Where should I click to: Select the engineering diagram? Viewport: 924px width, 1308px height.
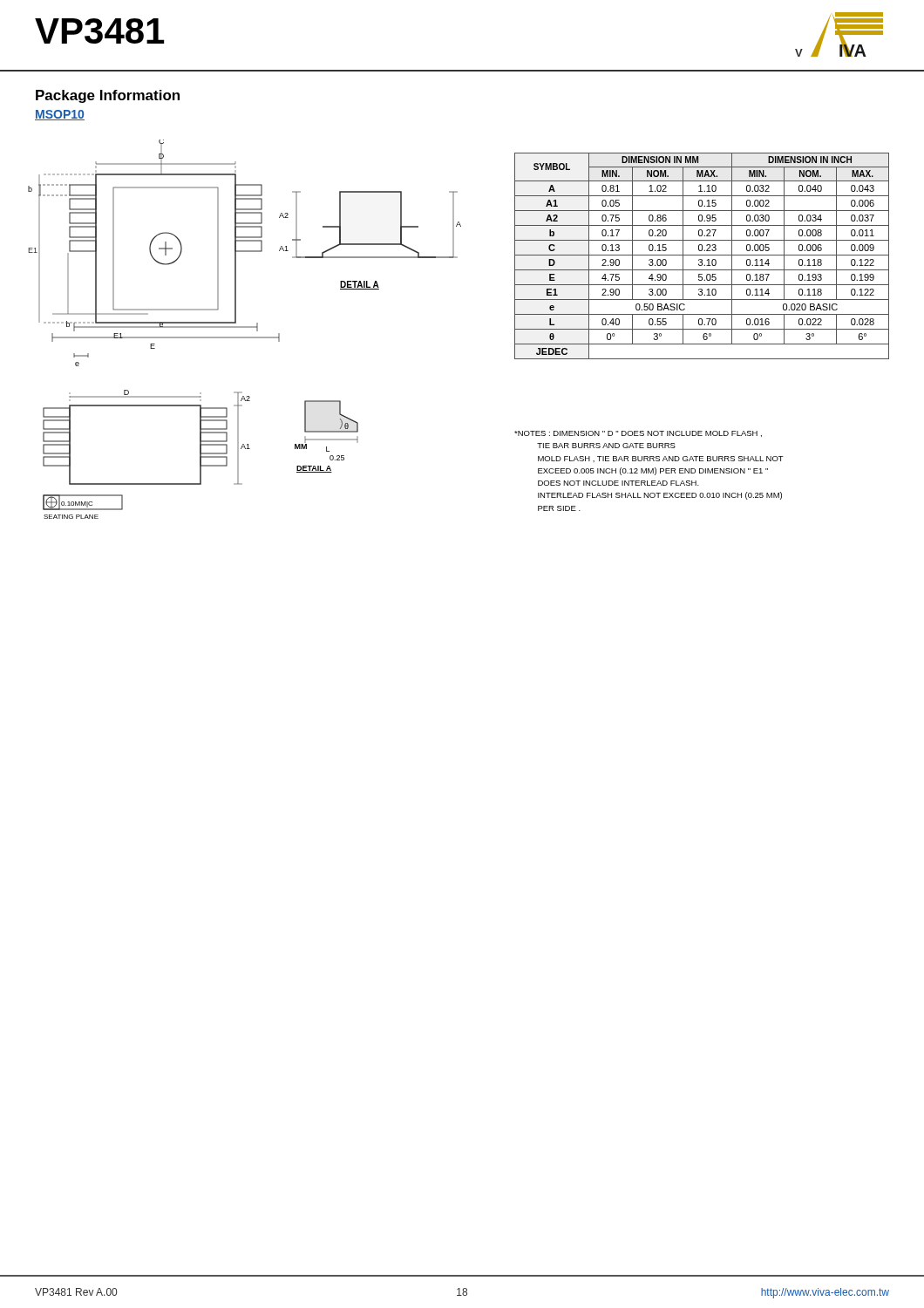click(x=296, y=349)
